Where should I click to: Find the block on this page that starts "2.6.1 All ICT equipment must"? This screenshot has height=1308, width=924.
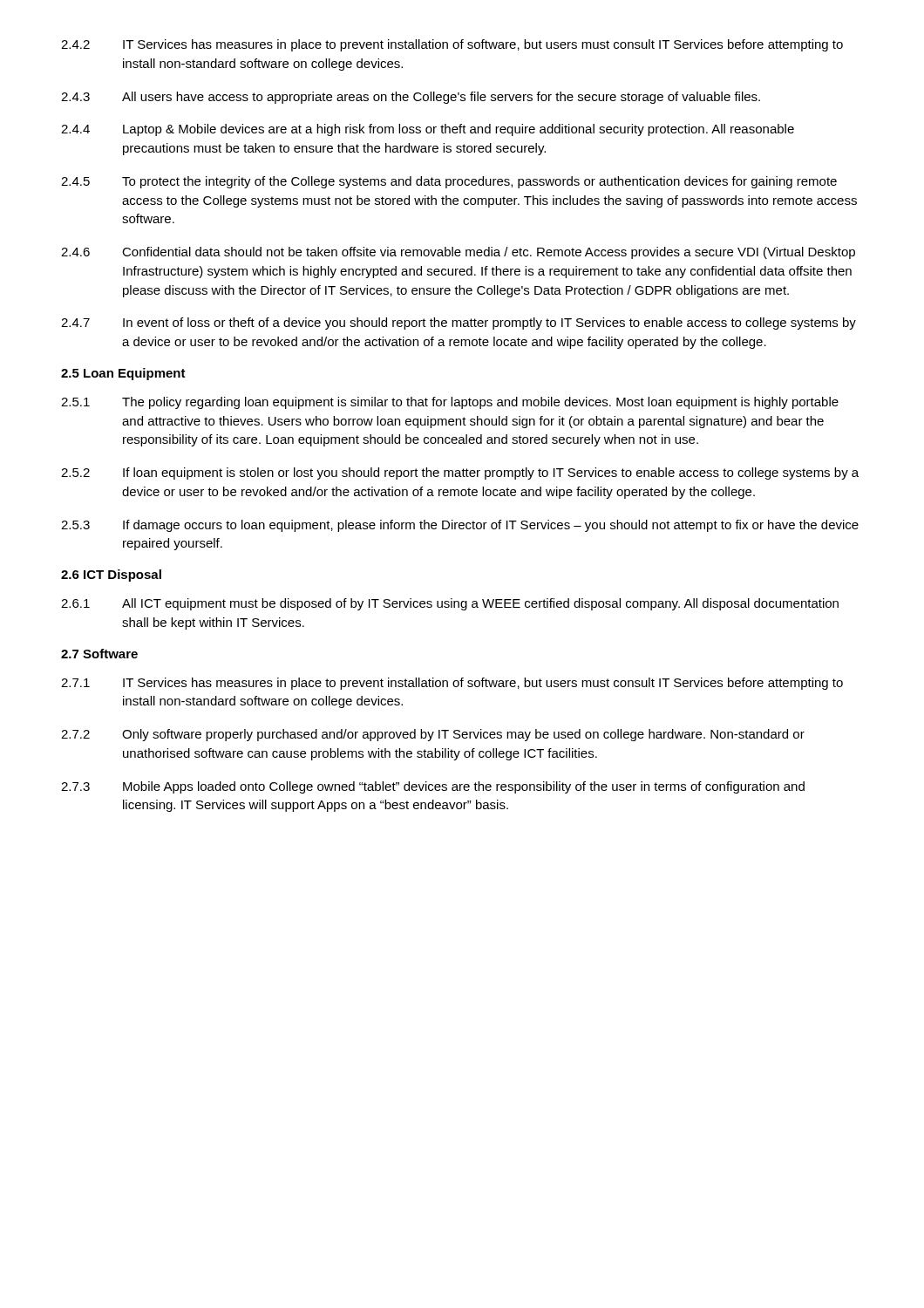[462, 613]
